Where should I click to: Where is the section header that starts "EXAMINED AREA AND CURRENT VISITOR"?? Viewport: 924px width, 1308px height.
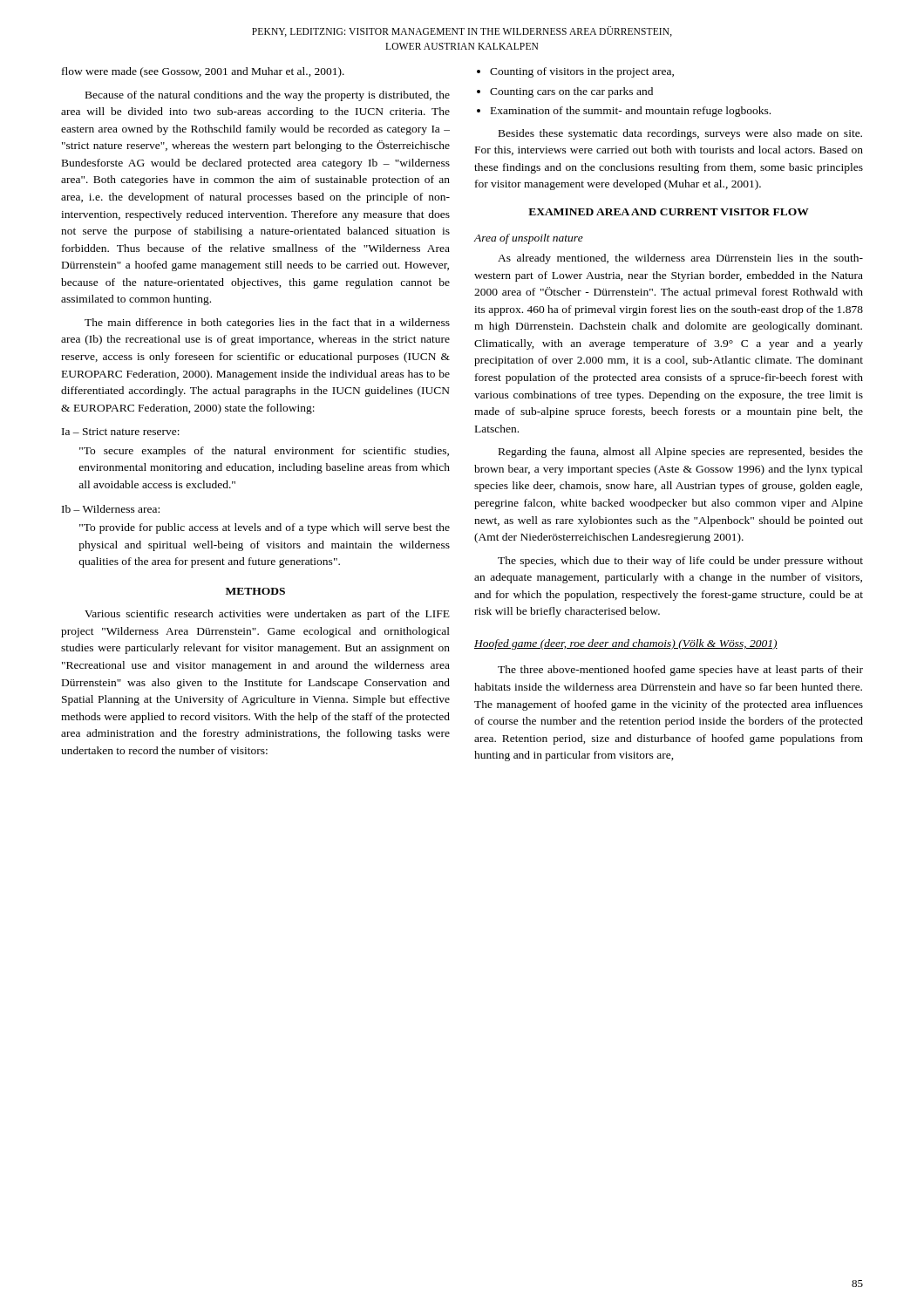(669, 211)
